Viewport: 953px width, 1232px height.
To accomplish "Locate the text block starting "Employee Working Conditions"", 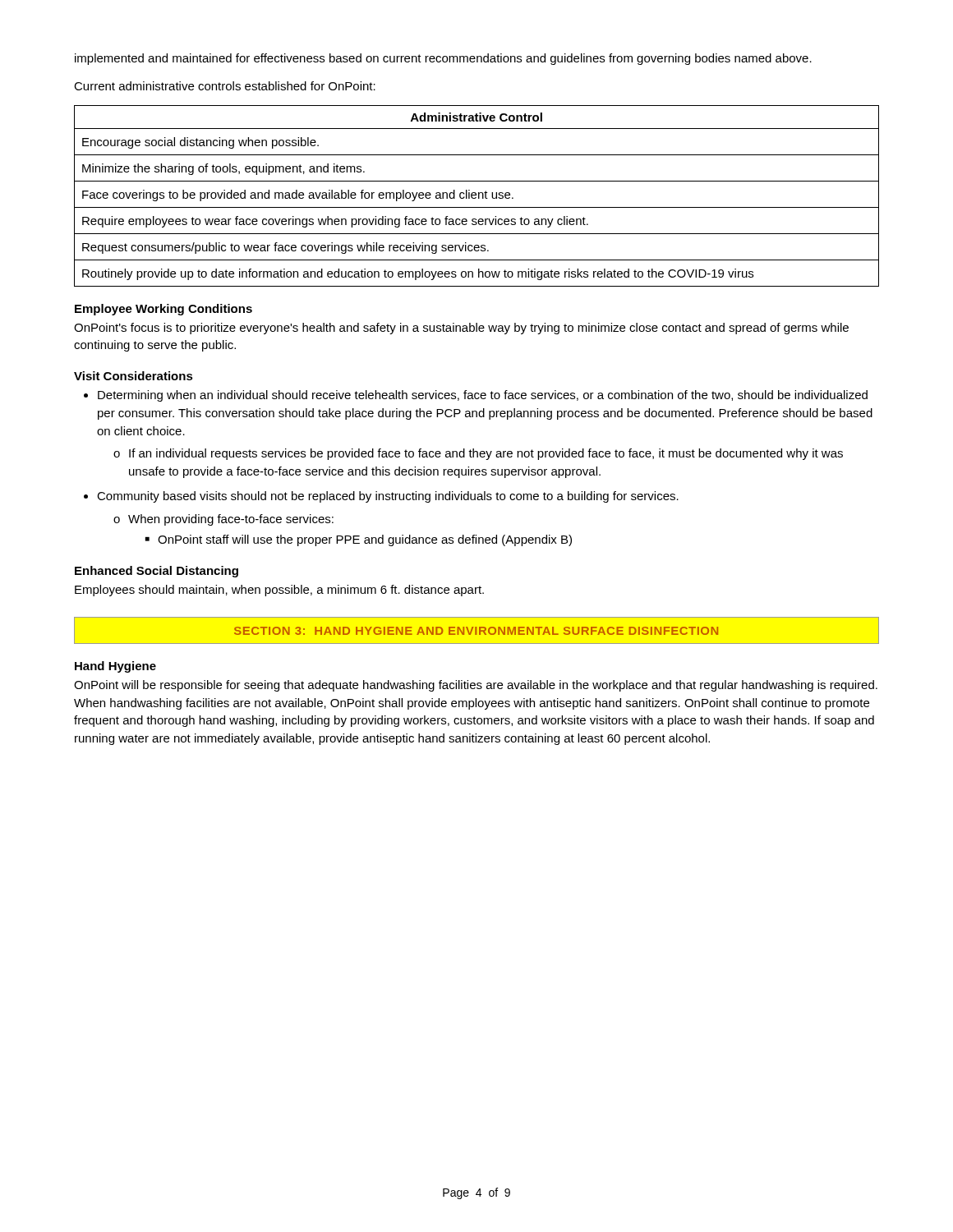I will 163,308.
